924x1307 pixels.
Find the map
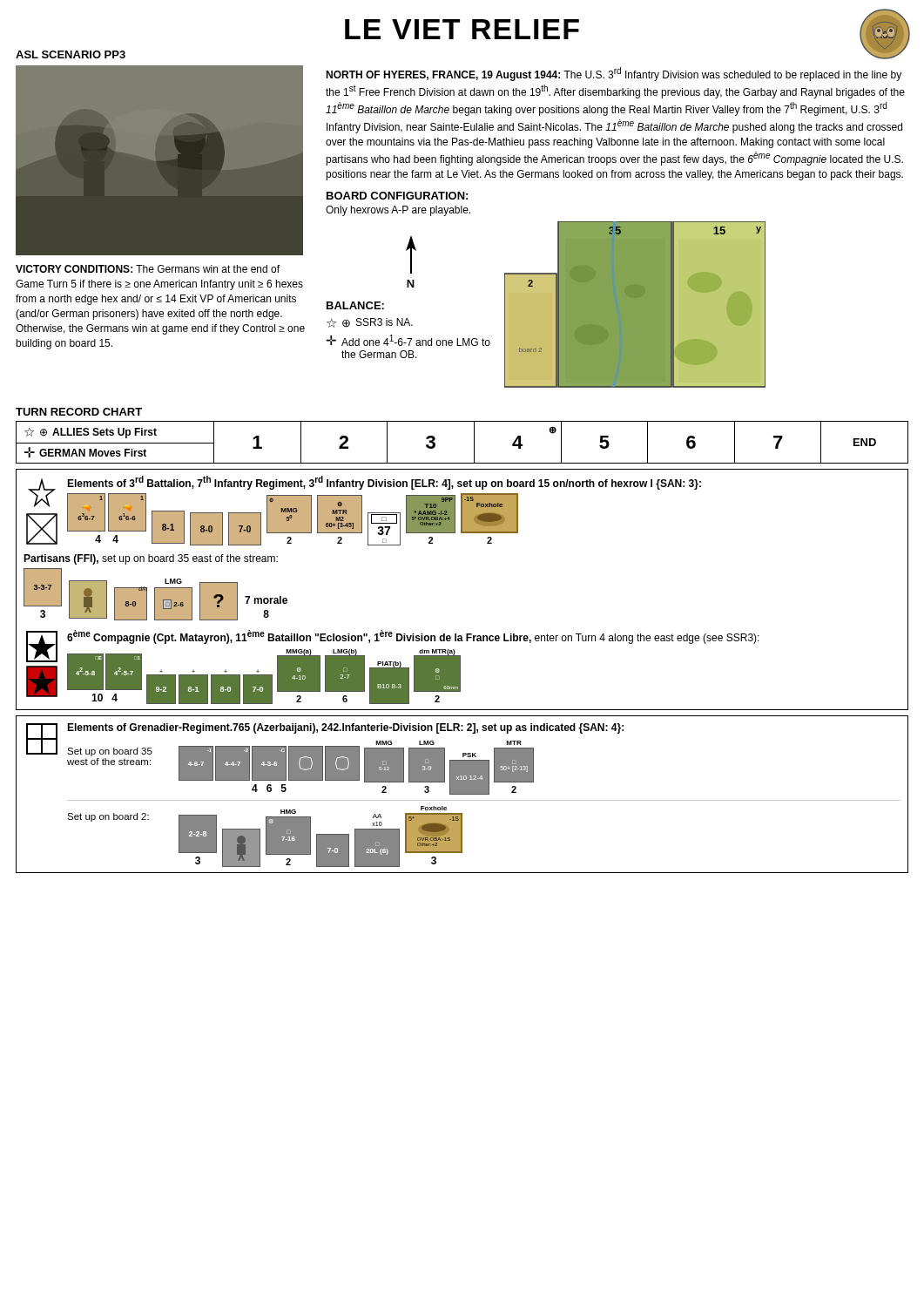706,310
